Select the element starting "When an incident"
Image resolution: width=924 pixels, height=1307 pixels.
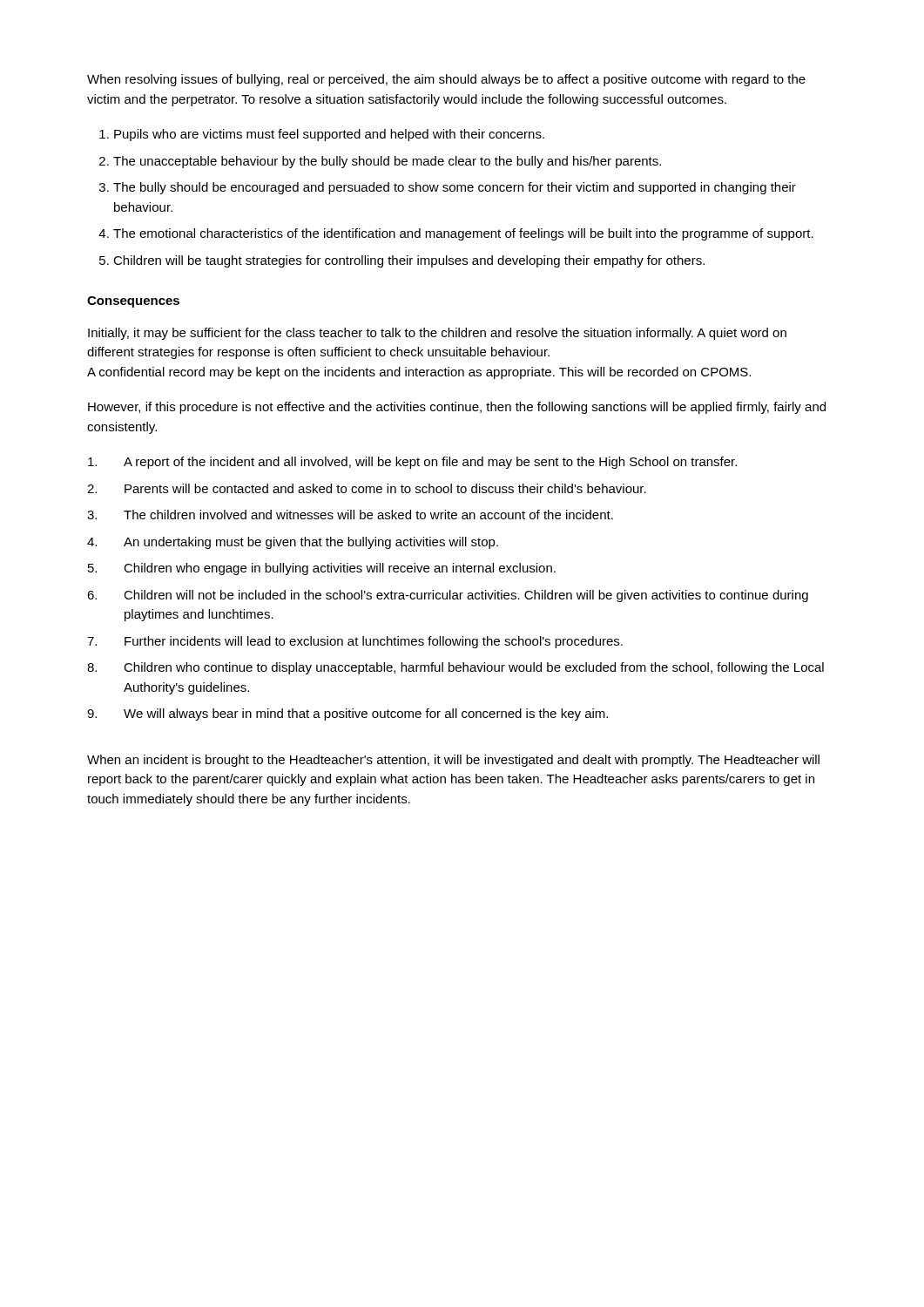pos(454,779)
